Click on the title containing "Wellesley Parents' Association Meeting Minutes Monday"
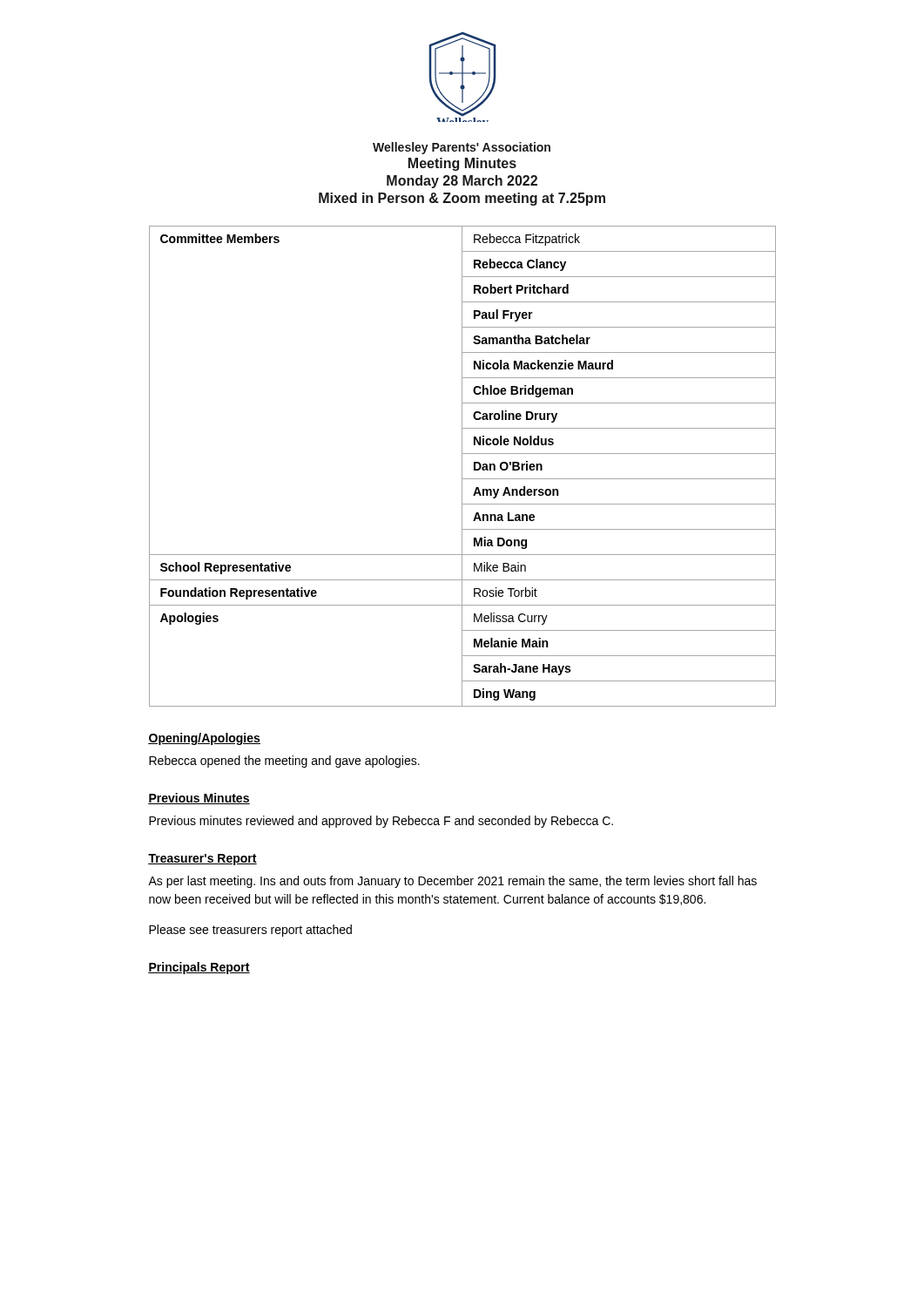This screenshot has height=1307, width=924. pos(462,173)
